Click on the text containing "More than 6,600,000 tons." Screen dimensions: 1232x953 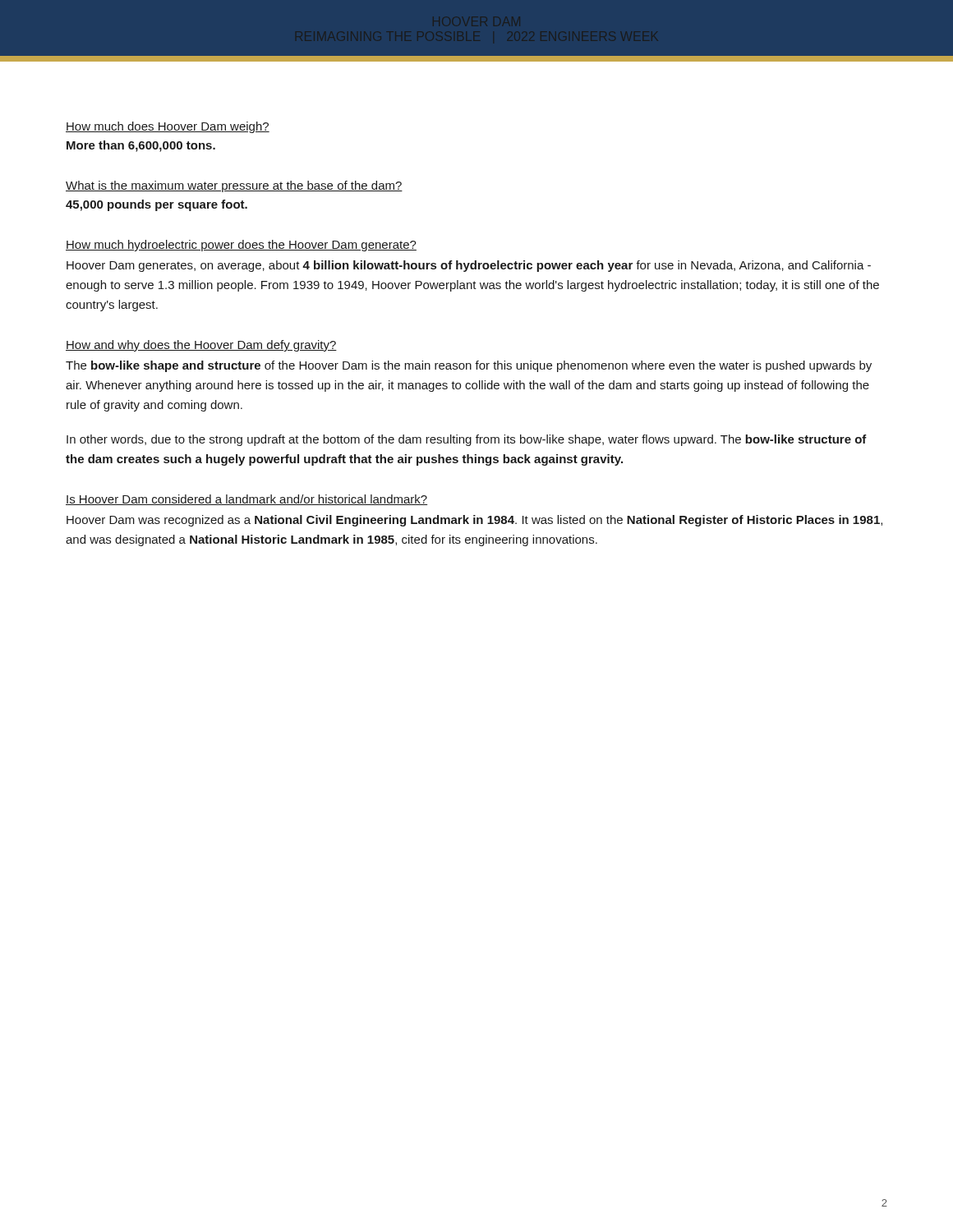point(141,146)
